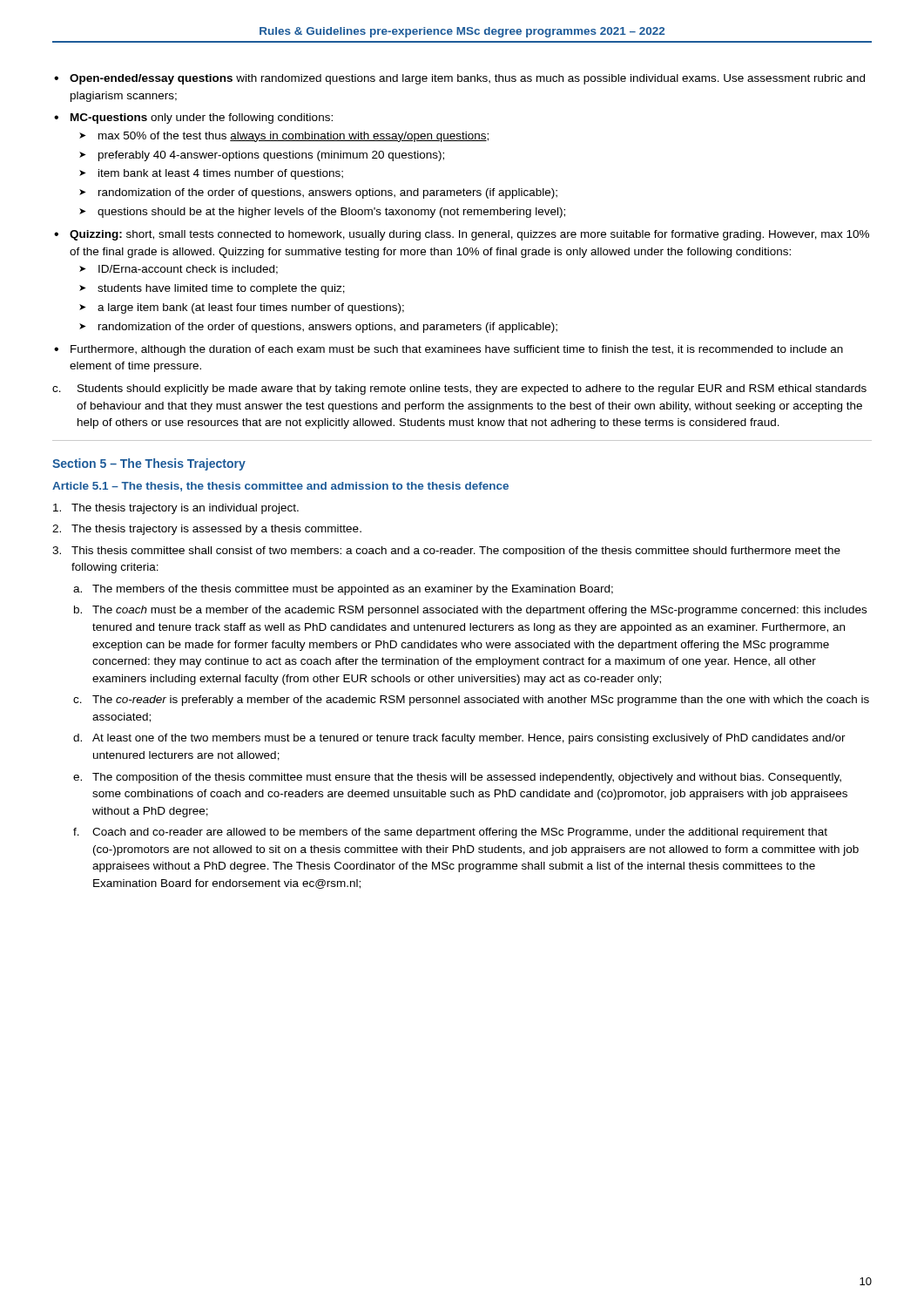924x1307 pixels.
Task: Find the passage starting "Article 5.1 – The thesis,"
Action: click(281, 485)
